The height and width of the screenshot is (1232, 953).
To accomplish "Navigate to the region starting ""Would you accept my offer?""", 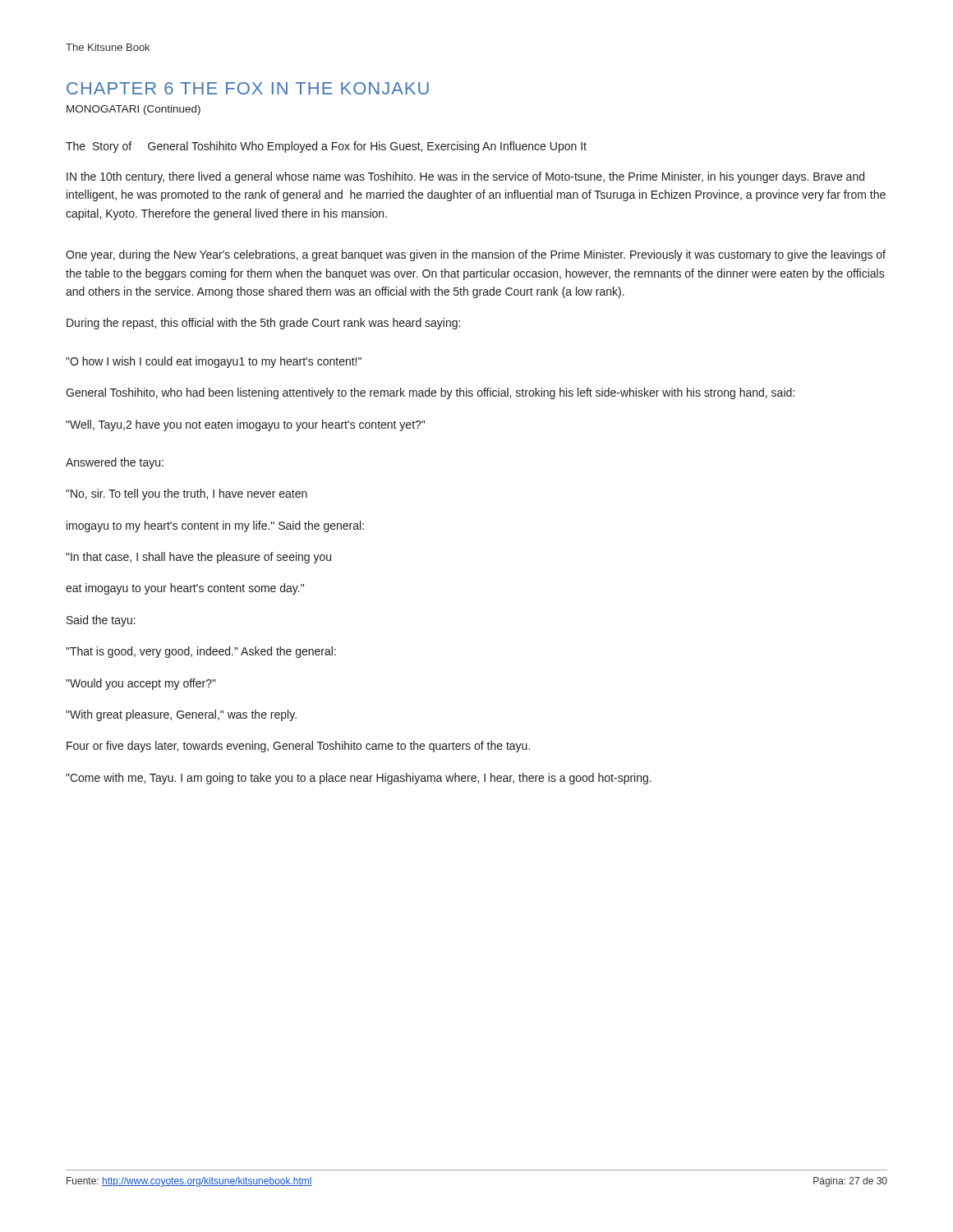I will tap(141, 683).
